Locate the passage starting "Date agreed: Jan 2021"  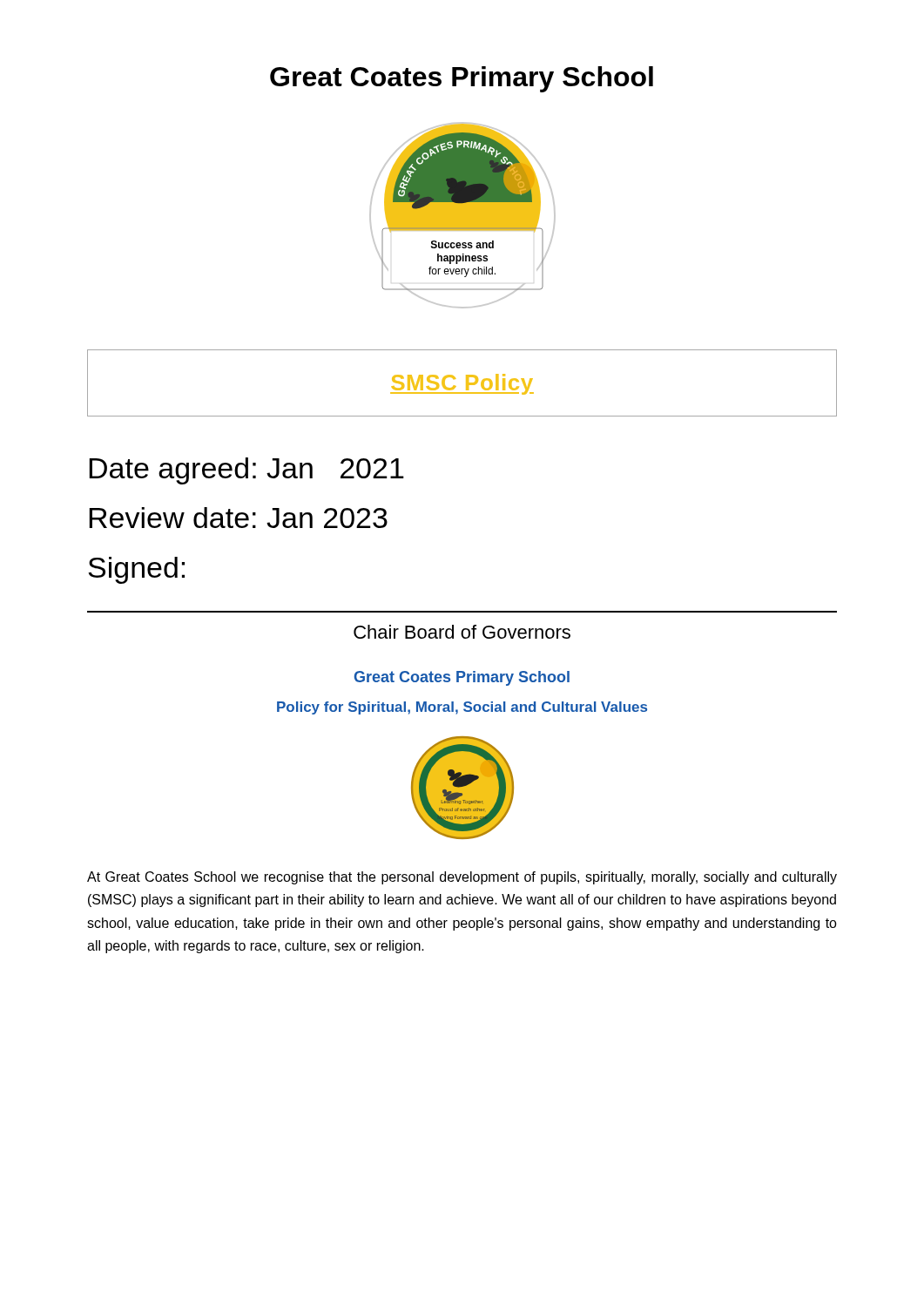coord(246,468)
